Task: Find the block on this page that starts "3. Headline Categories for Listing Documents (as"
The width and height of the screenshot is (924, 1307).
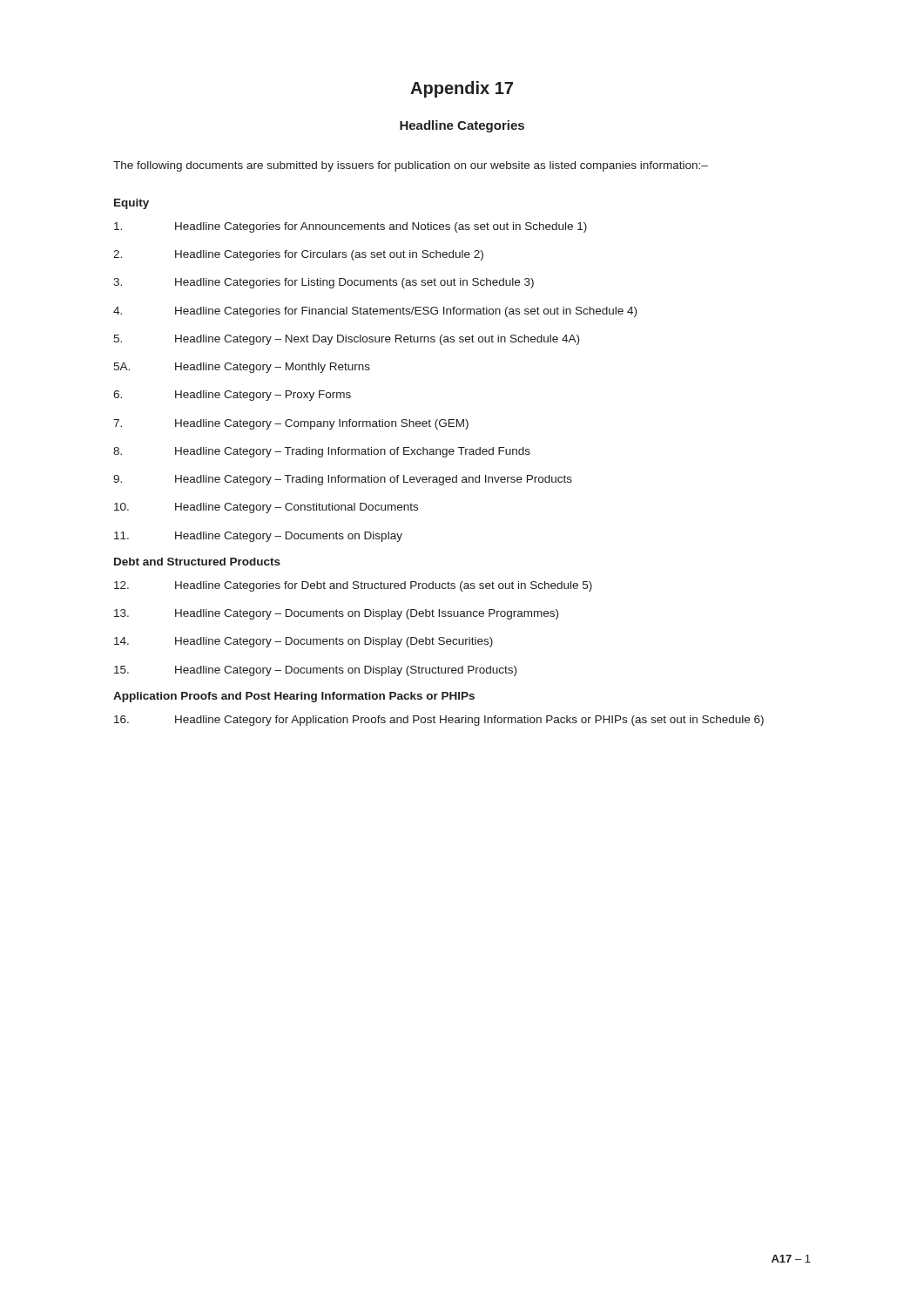Action: coord(462,283)
